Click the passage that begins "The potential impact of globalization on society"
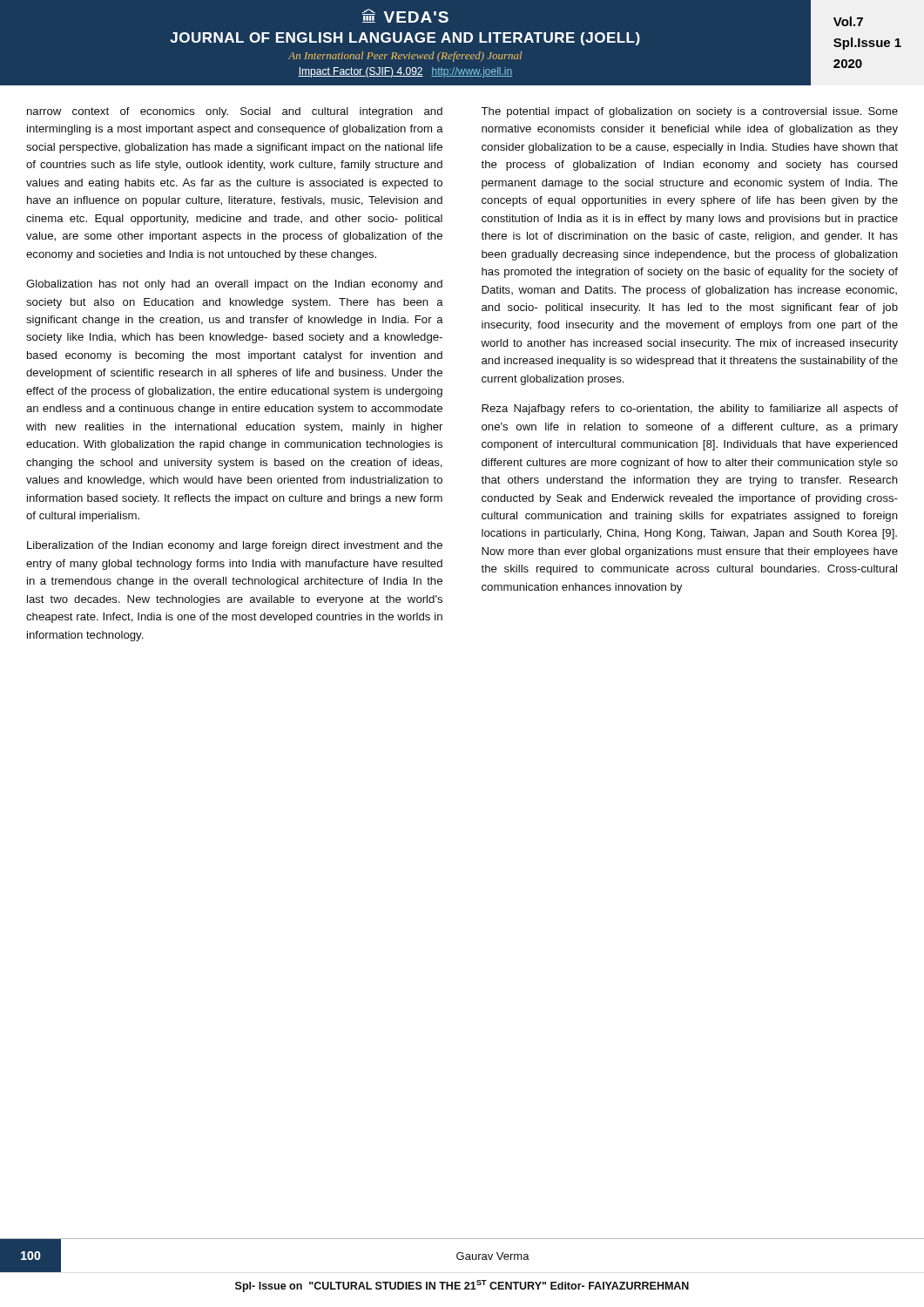Image resolution: width=924 pixels, height=1307 pixels. [689, 245]
